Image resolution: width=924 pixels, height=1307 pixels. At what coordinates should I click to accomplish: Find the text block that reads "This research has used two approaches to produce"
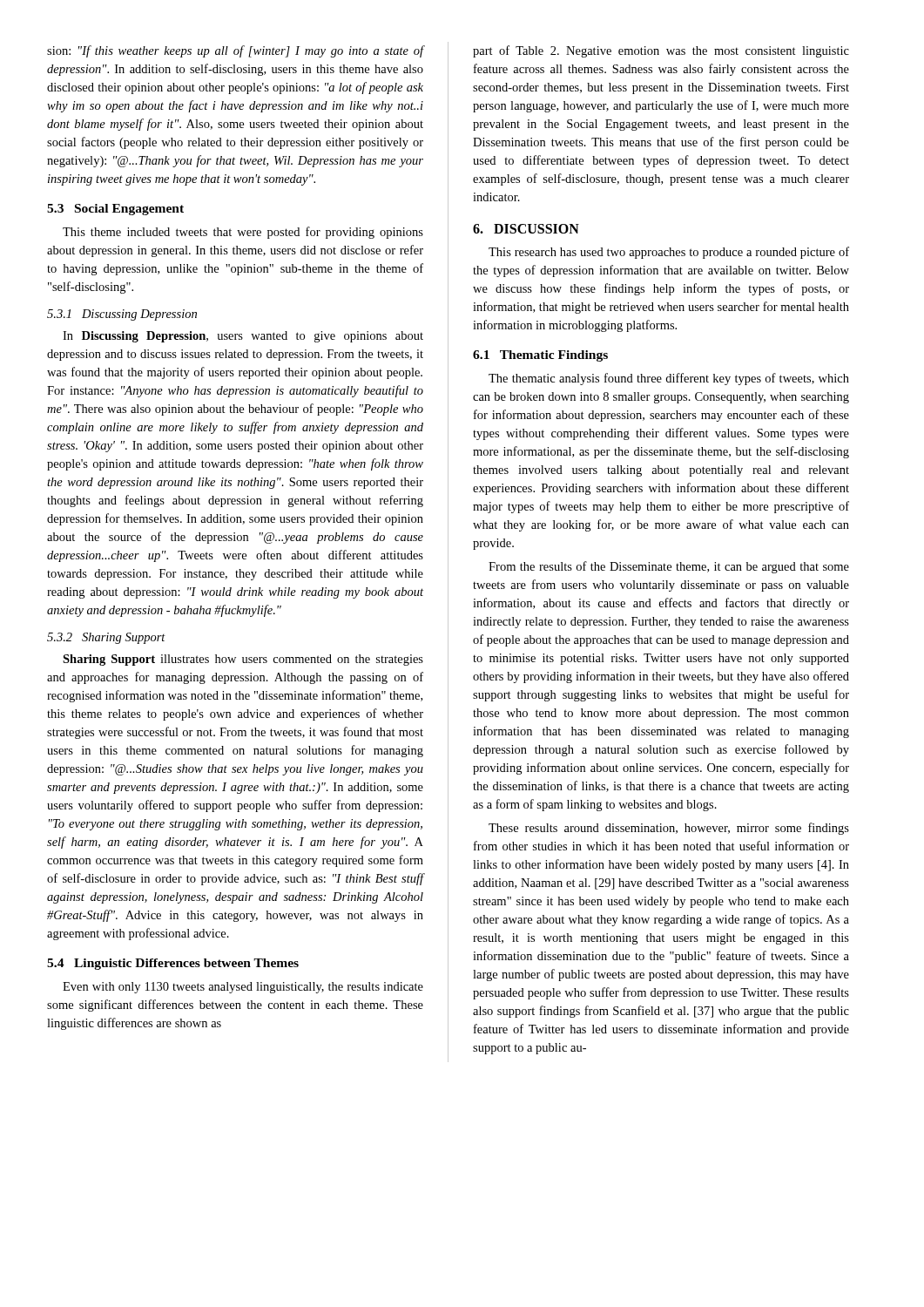pyautogui.click(x=661, y=289)
